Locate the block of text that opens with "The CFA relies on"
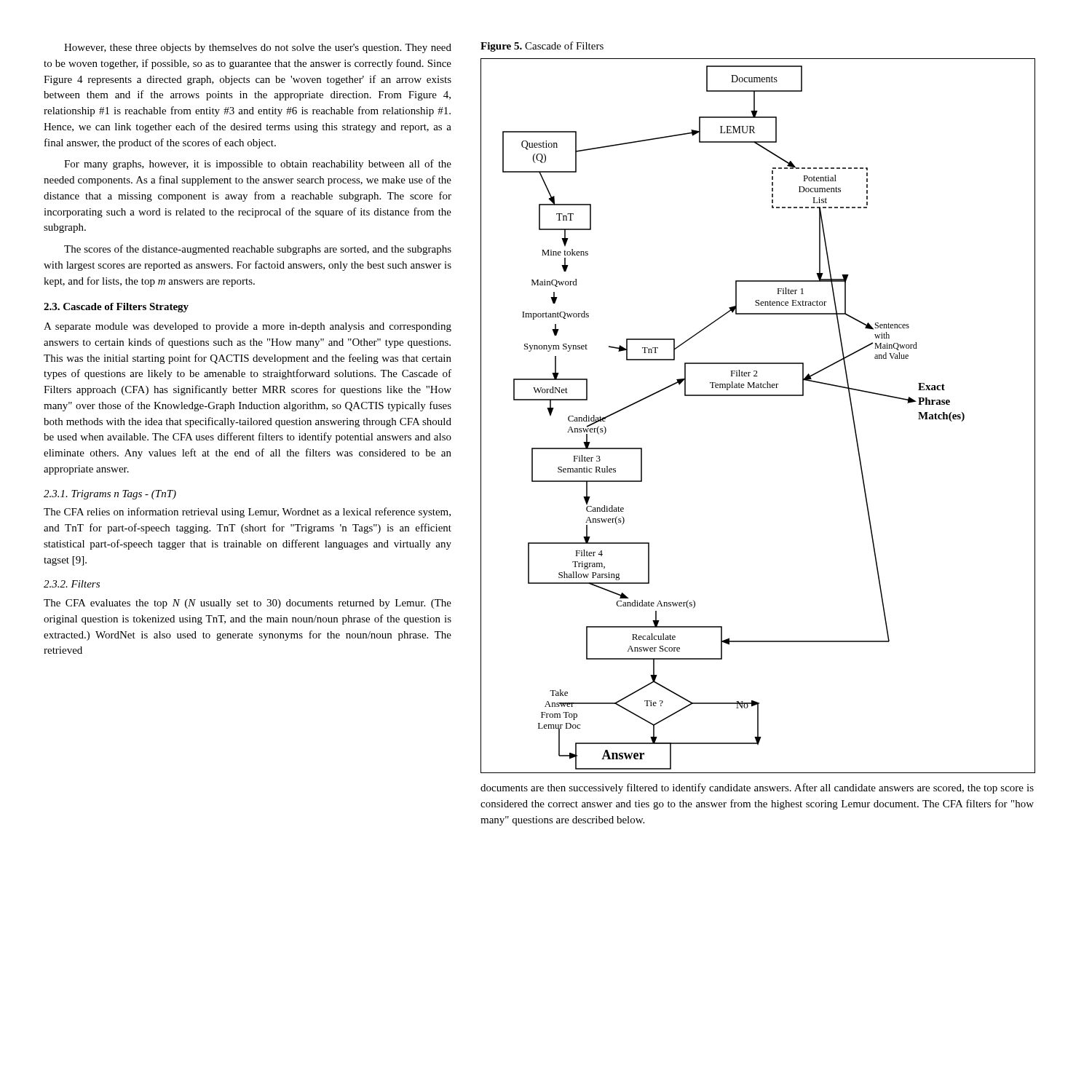This screenshot has width=1092, height=1092. click(x=248, y=536)
